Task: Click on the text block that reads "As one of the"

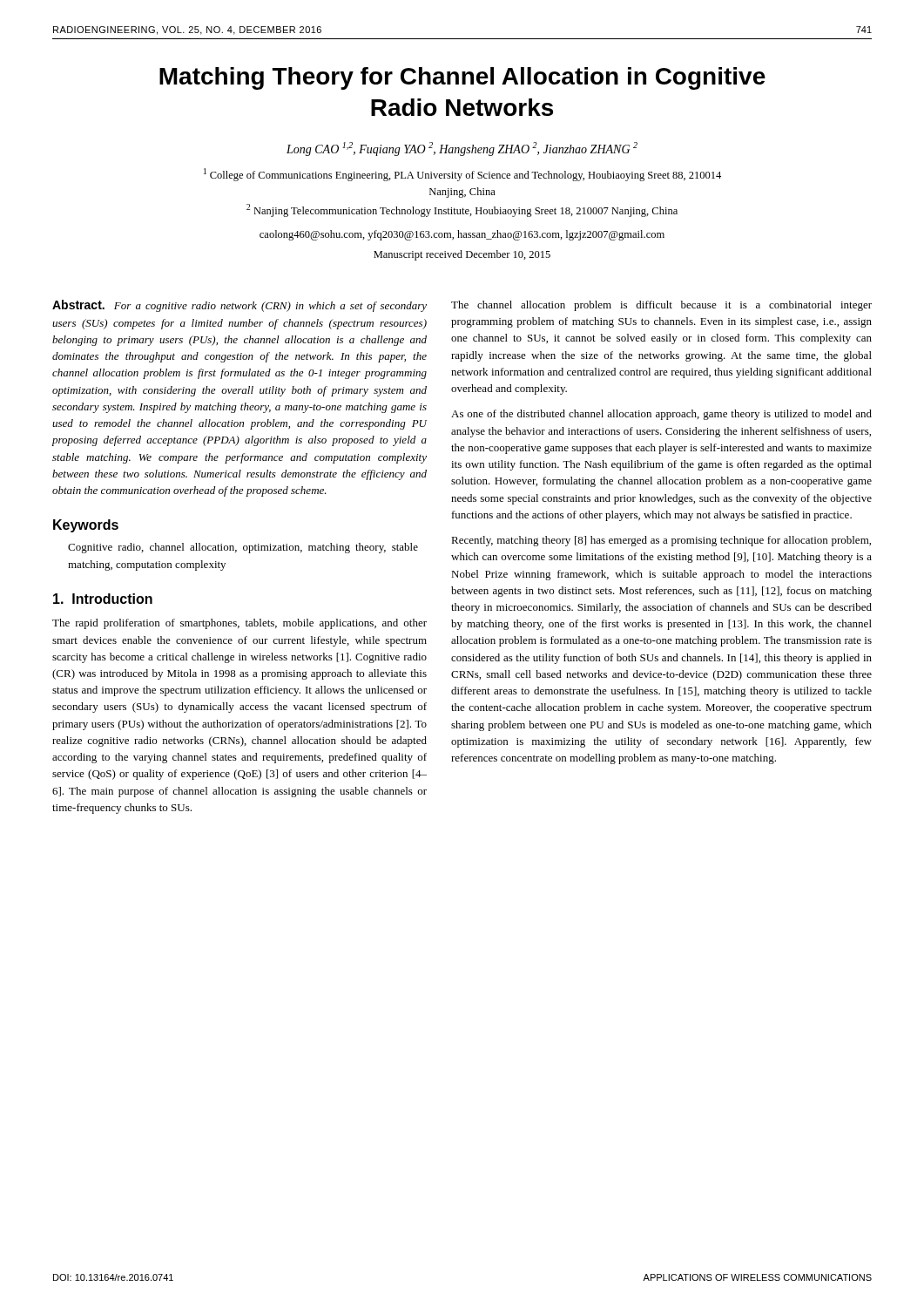Action: click(661, 464)
